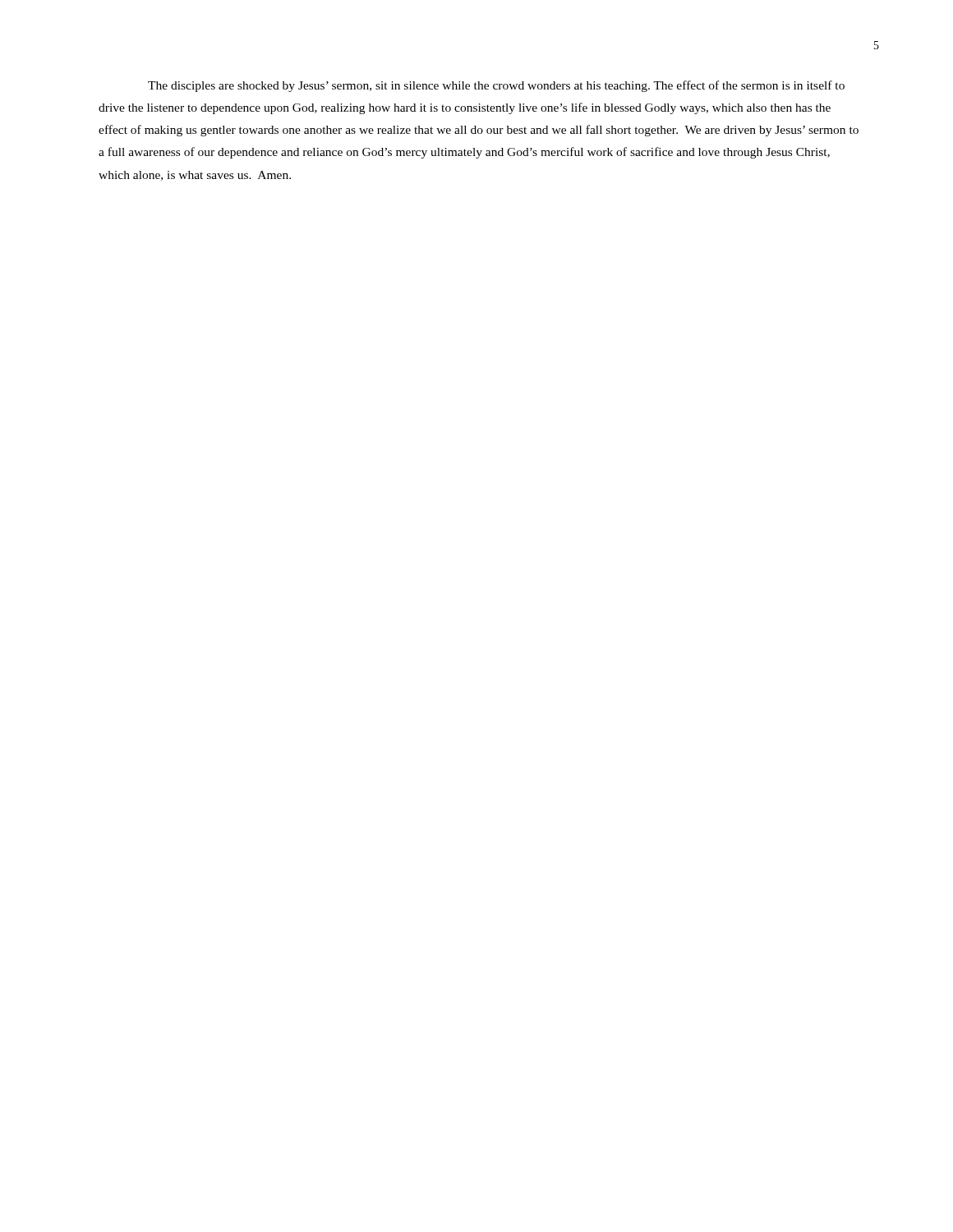
Task: Click the passage that begins "The disciples are shocked by Jesus’ sermon, sit"
Action: coord(481,130)
